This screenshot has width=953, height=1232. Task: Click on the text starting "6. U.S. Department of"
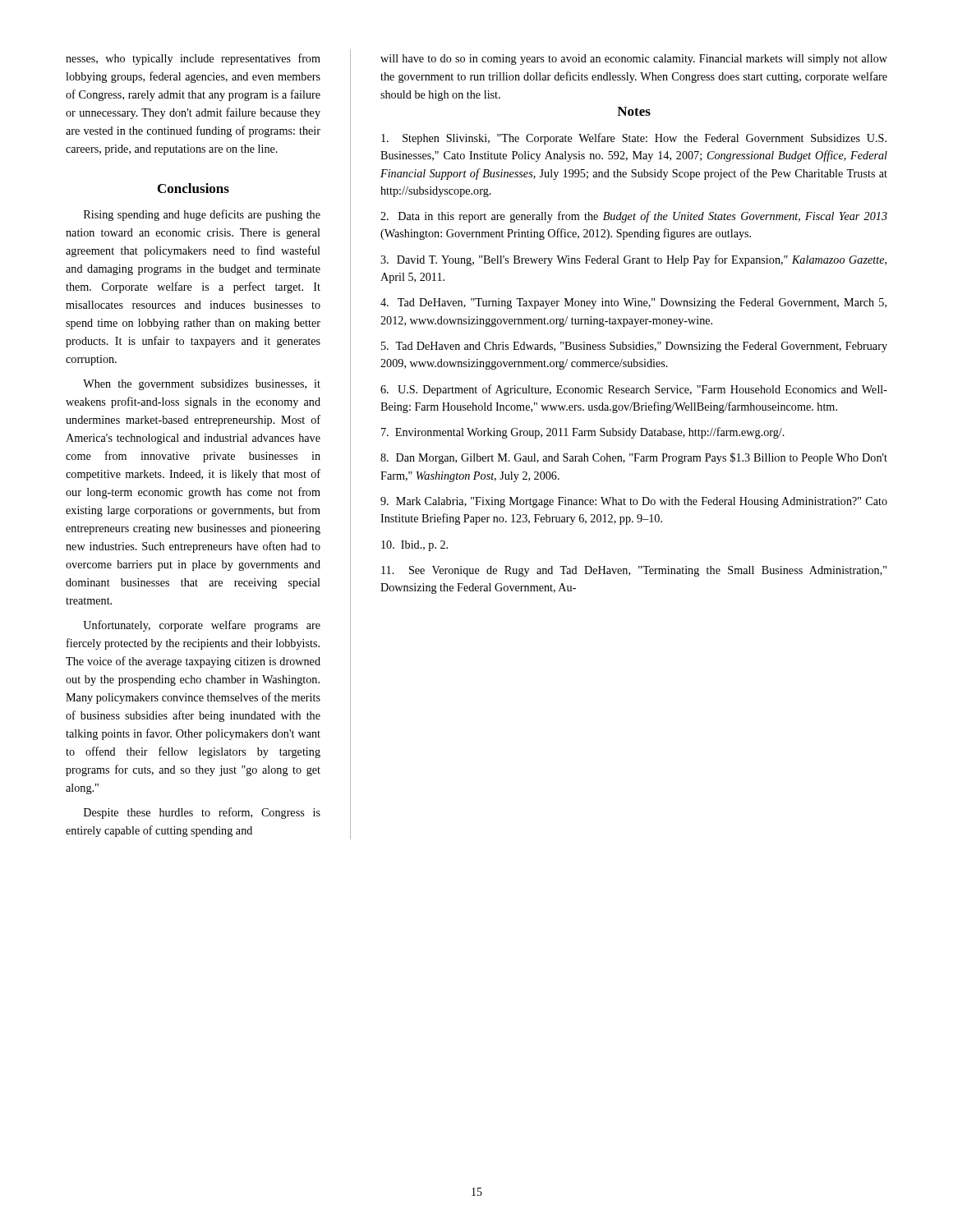[x=634, y=398]
